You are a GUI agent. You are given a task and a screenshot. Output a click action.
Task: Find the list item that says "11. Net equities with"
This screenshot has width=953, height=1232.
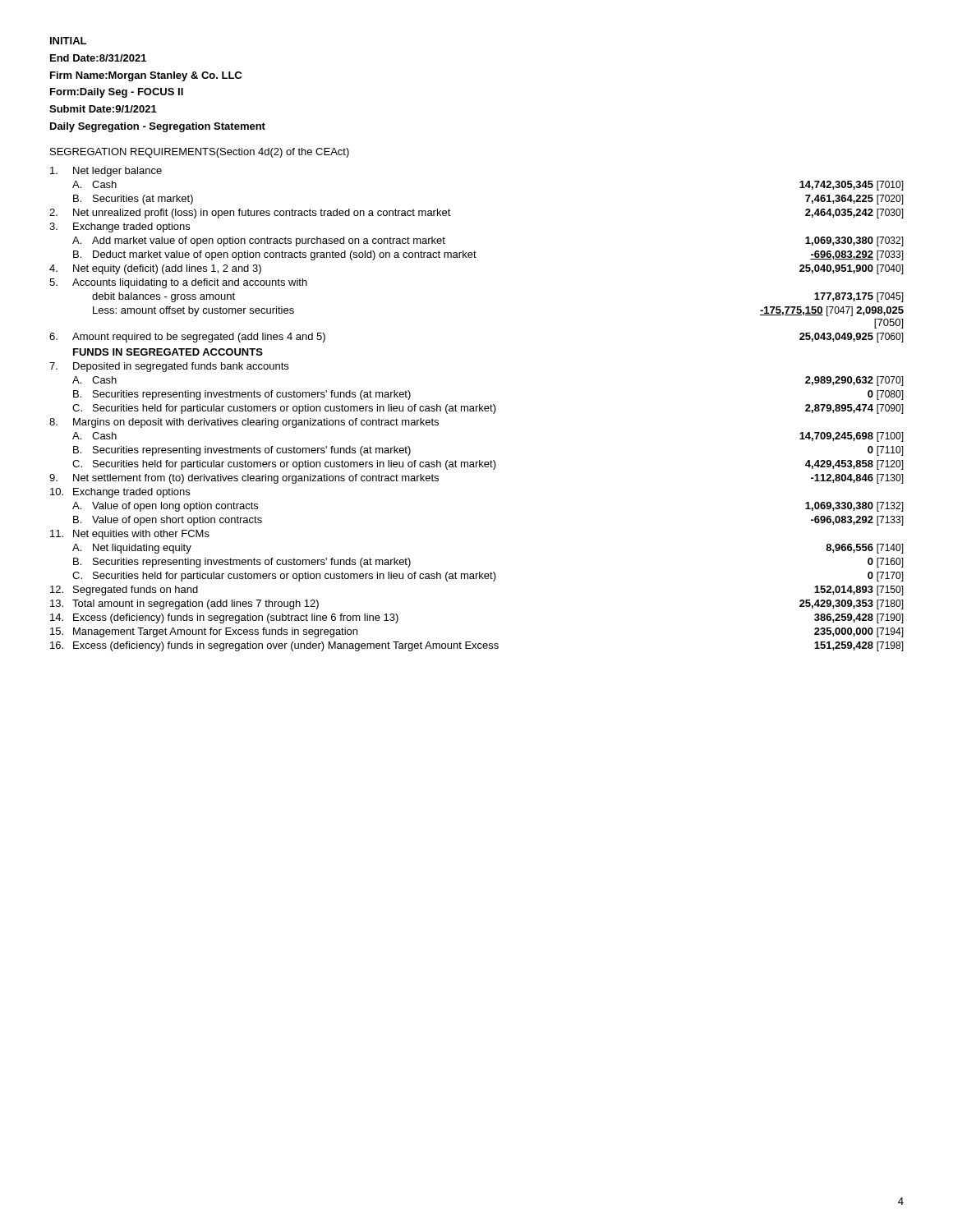point(130,535)
